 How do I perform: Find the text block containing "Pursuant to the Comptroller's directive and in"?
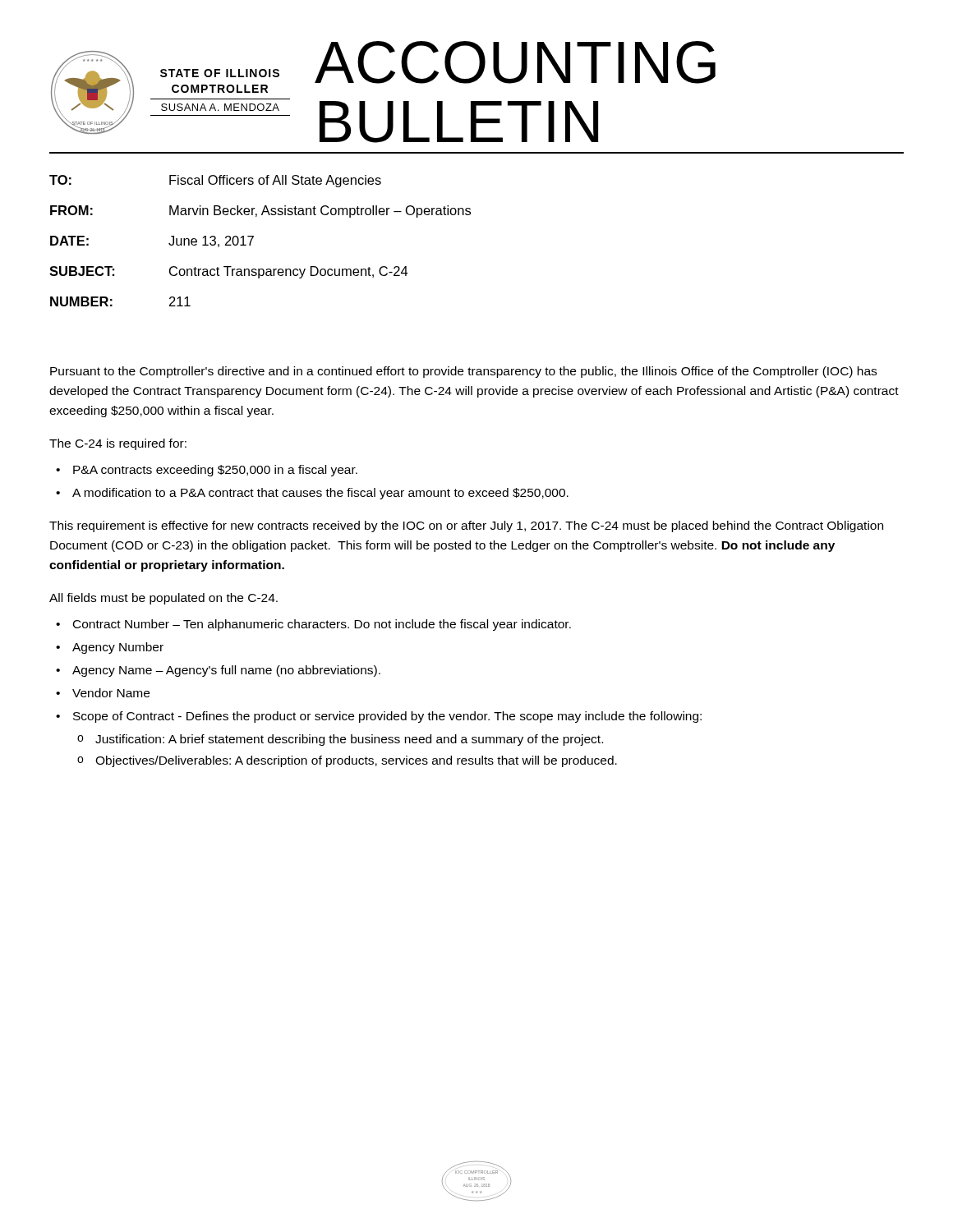coord(474,391)
